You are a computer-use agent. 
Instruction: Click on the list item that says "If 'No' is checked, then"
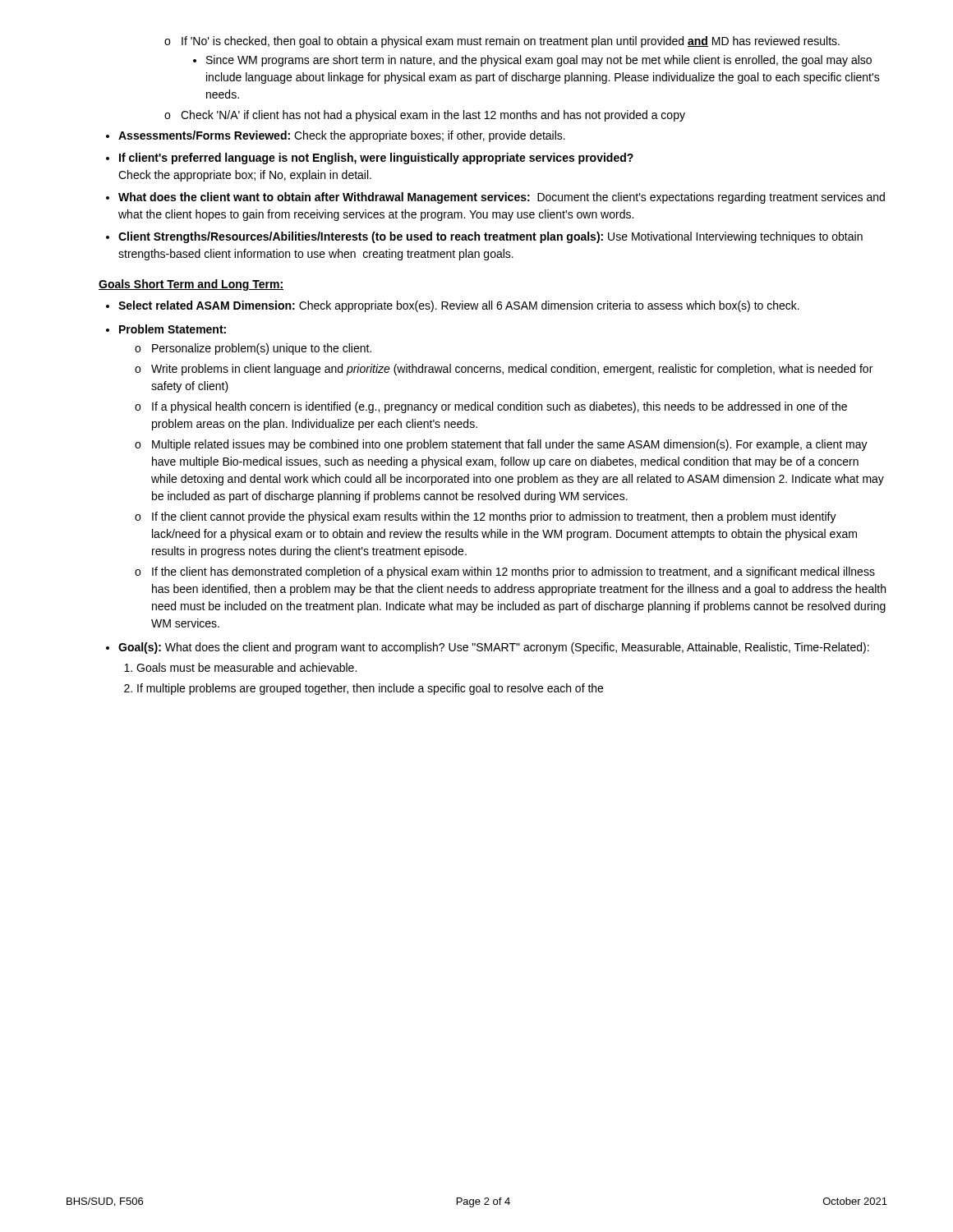pyautogui.click(x=534, y=69)
